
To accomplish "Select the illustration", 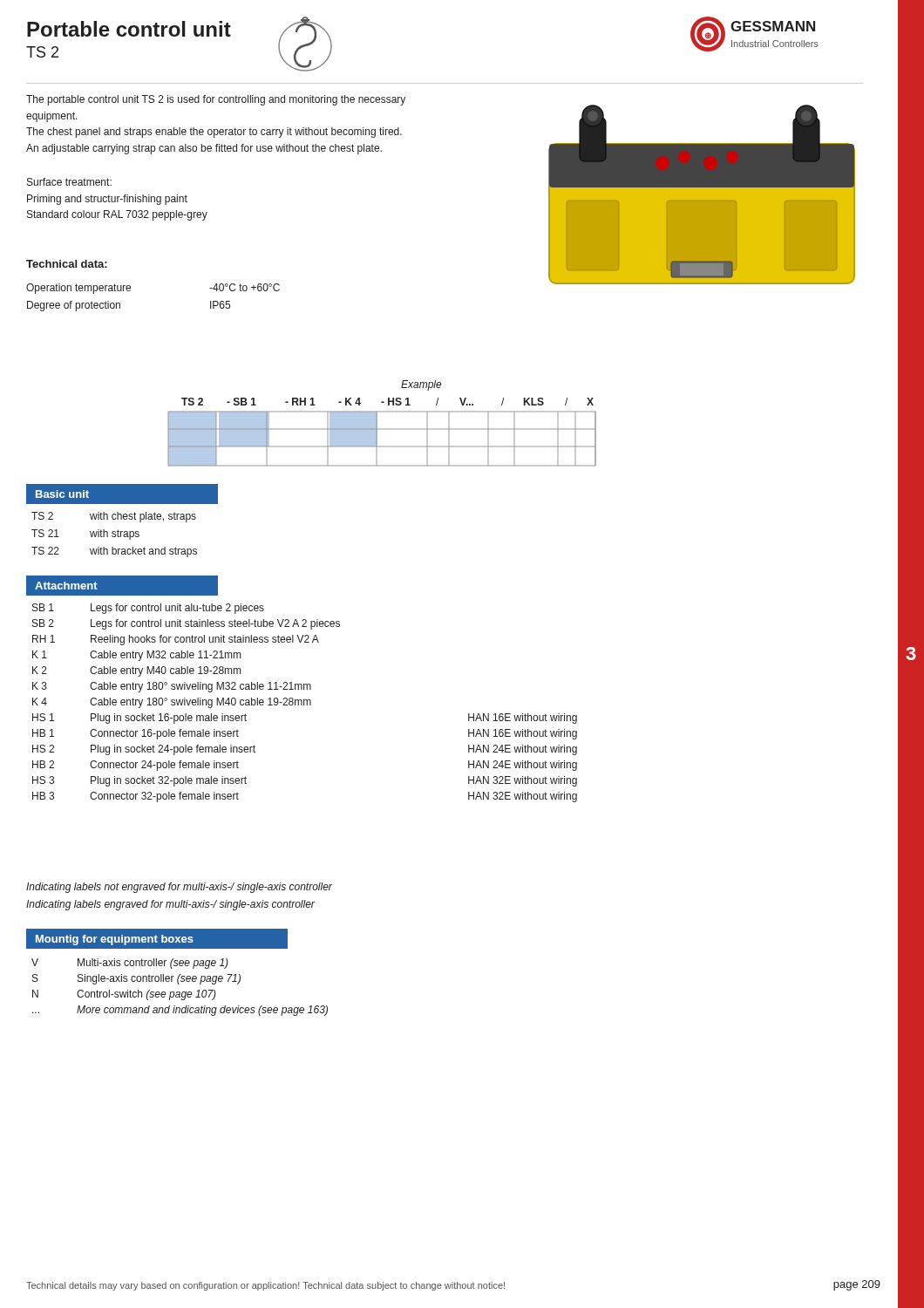I will click(x=305, y=46).
